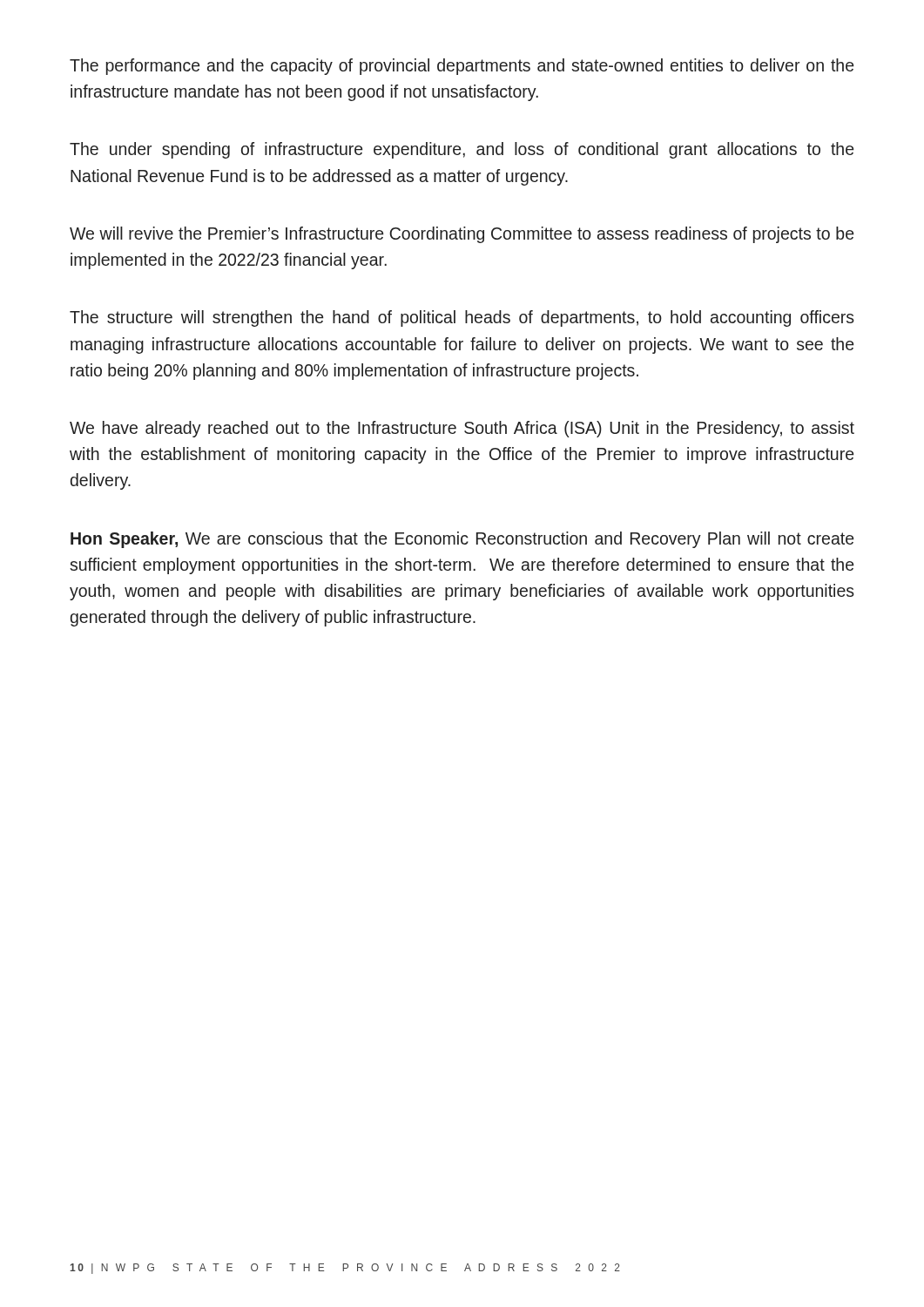The image size is (924, 1307).
Task: Point to the text starting "The performance and the capacity"
Action: [462, 79]
